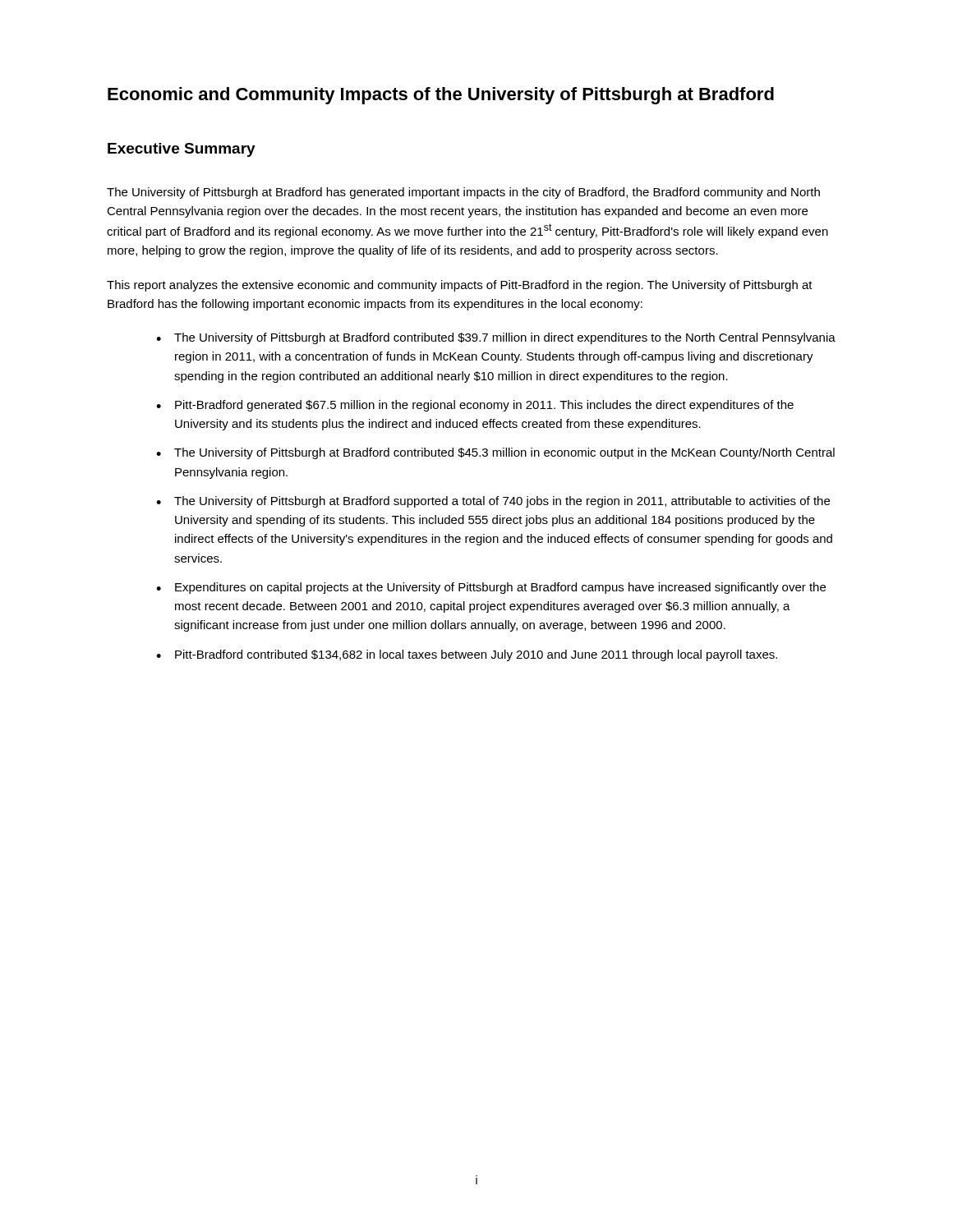Find the element starting "The University of Pittsburgh"
Image resolution: width=953 pixels, height=1232 pixels.
[x=468, y=221]
